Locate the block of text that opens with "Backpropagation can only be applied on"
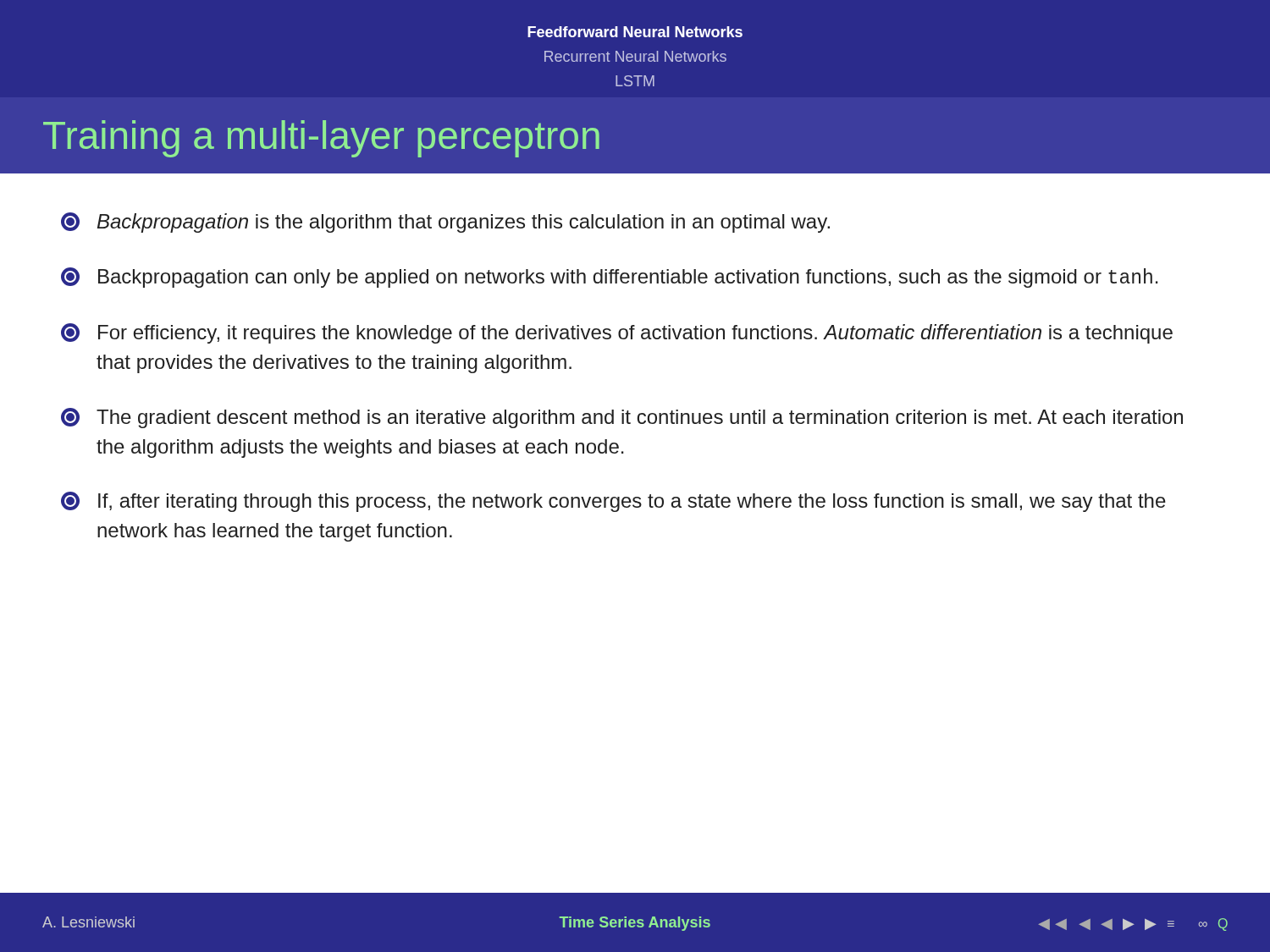This screenshot has width=1270, height=952. pyautogui.click(x=631, y=278)
